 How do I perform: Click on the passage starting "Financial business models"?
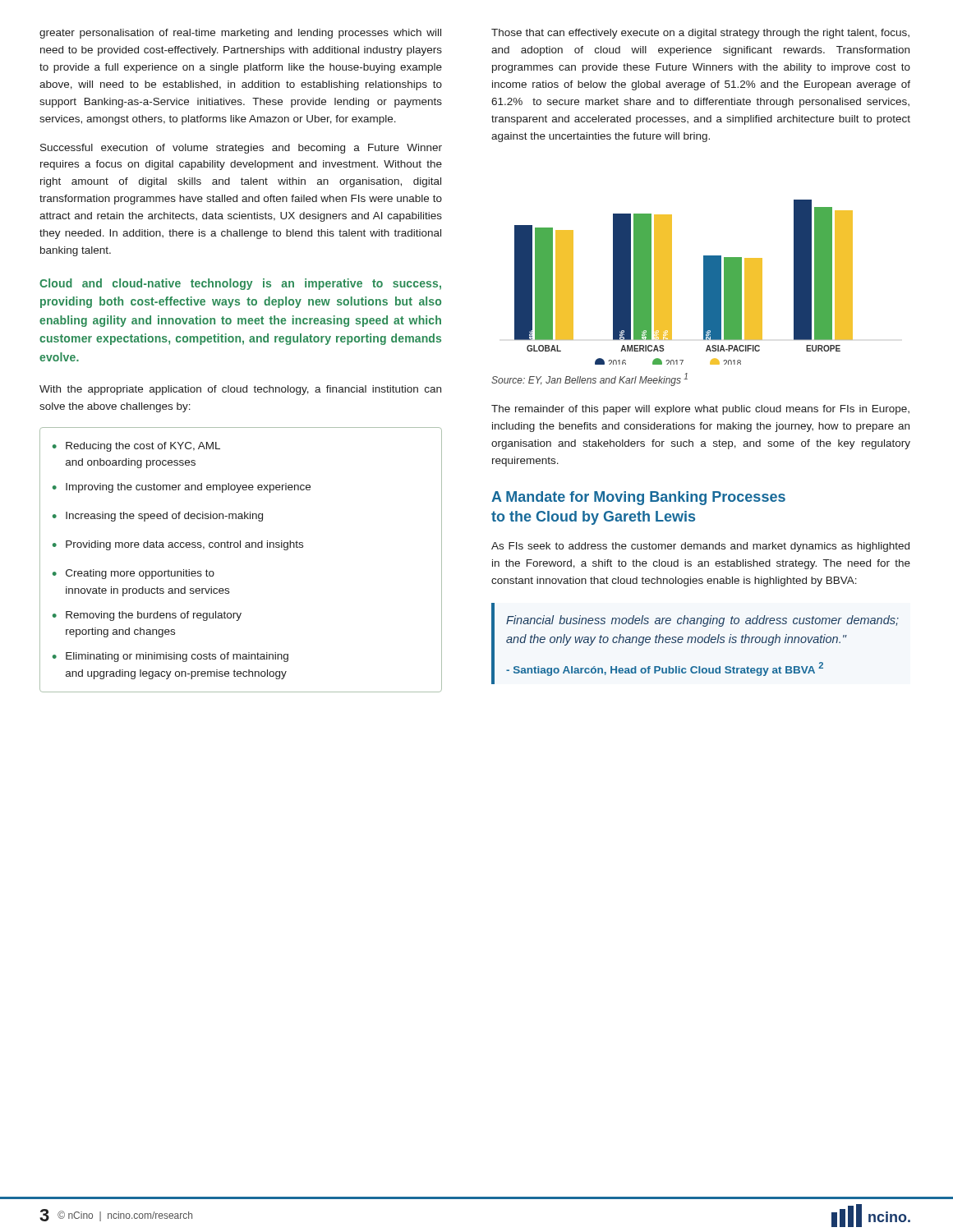pos(702,643)
